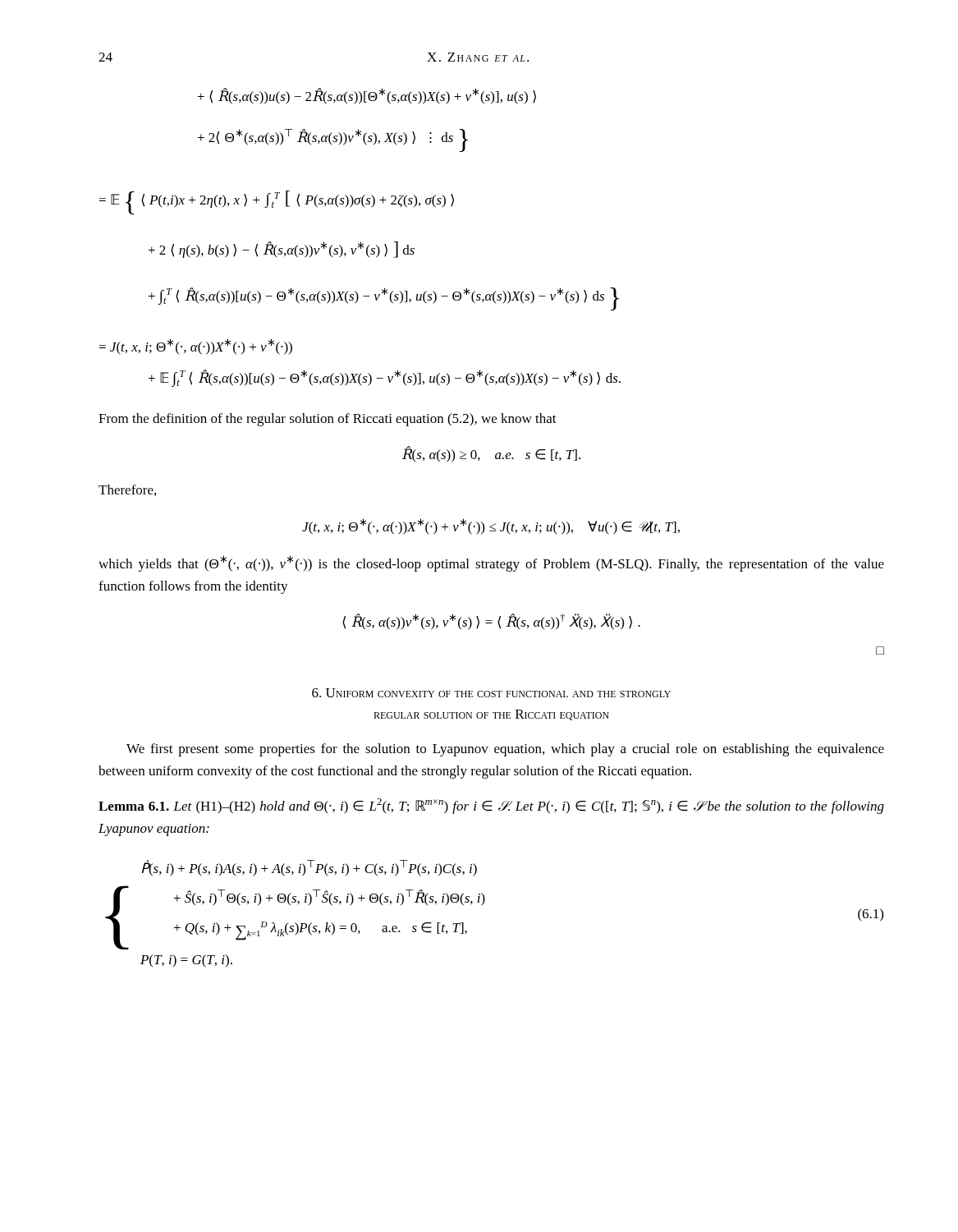Find the region starting "From the definition of the regular solution"

click(x=327, y=418)
